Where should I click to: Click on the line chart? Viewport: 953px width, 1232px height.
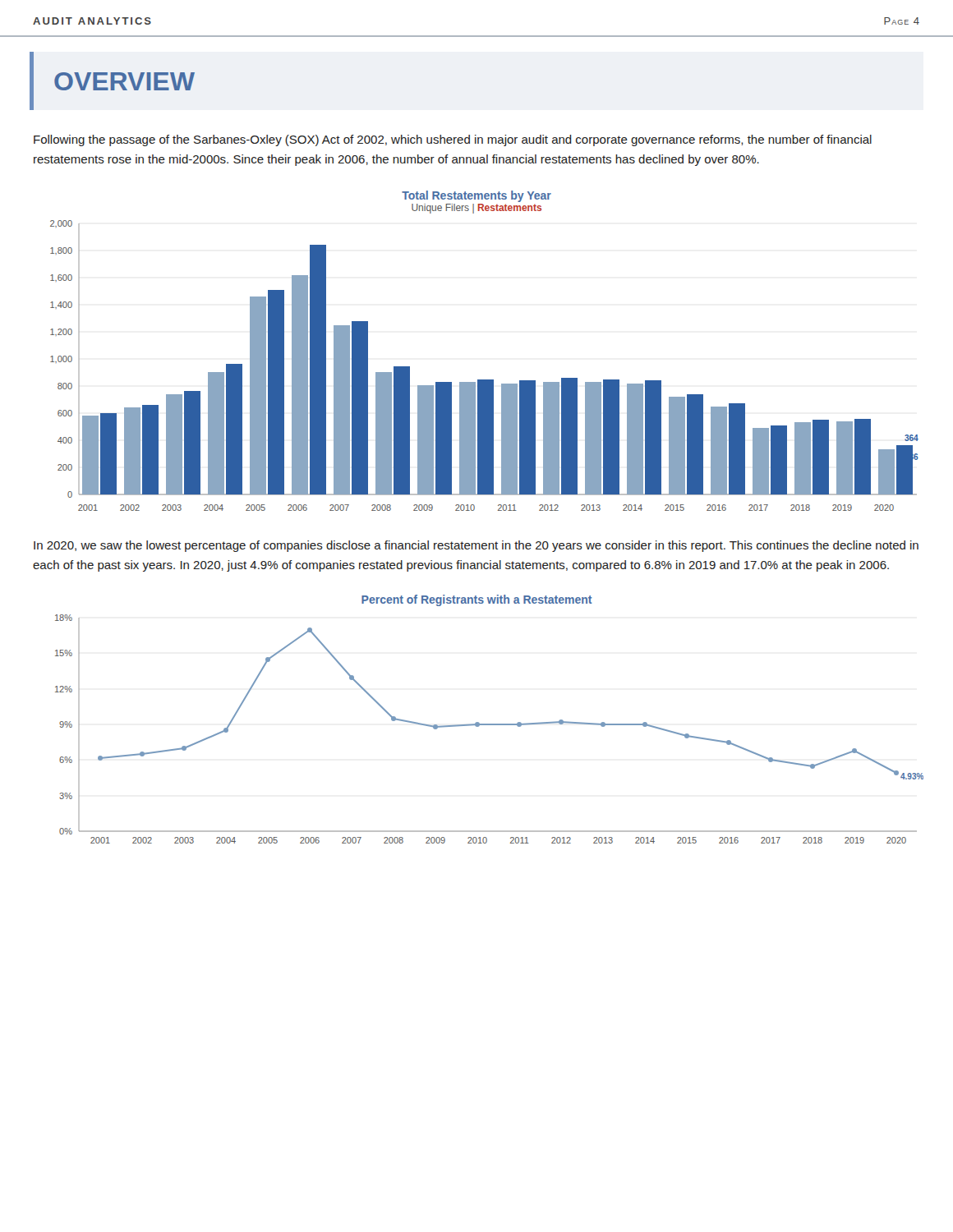coord(476,728)
